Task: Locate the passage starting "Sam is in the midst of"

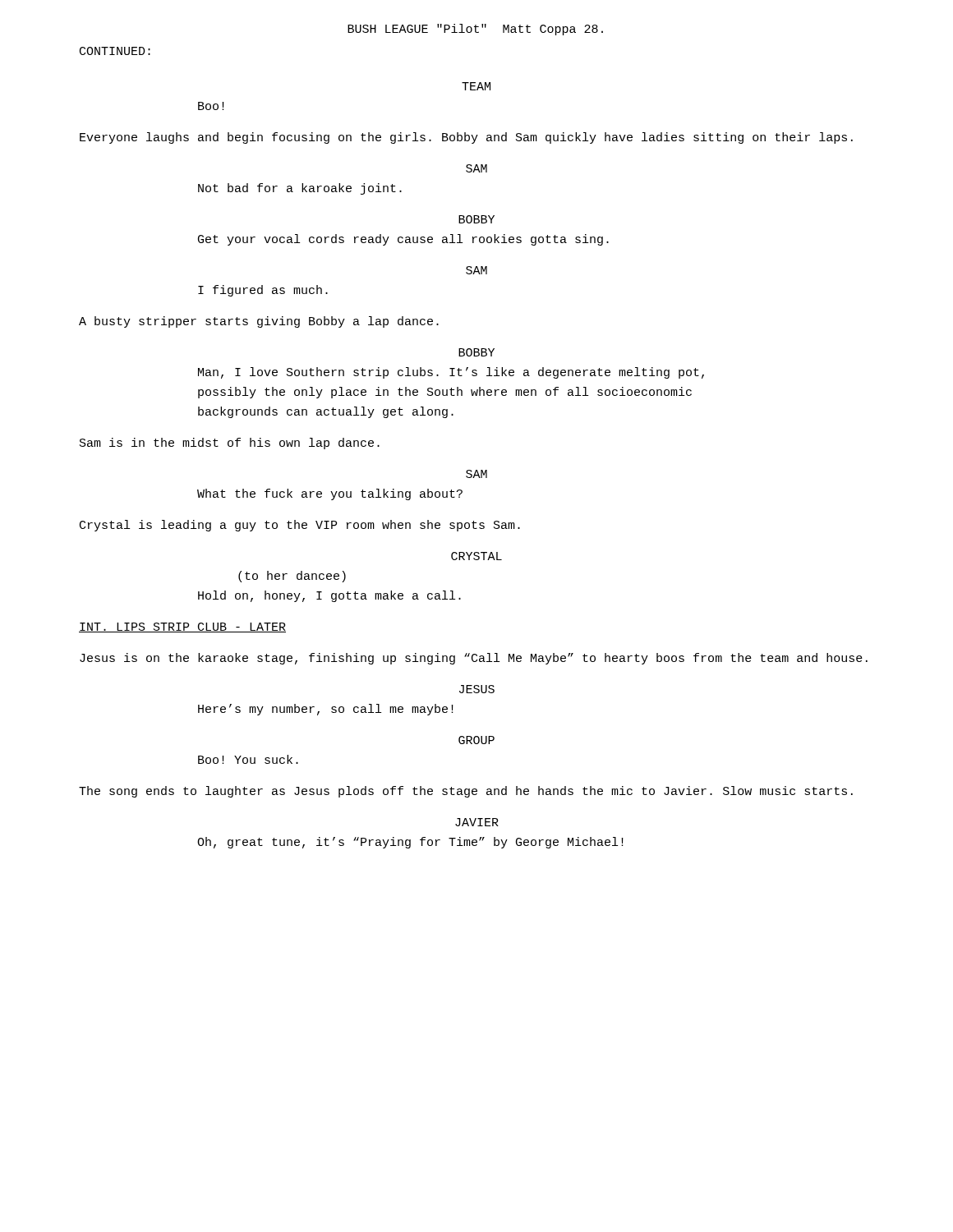Action: [x=230, y=444]
